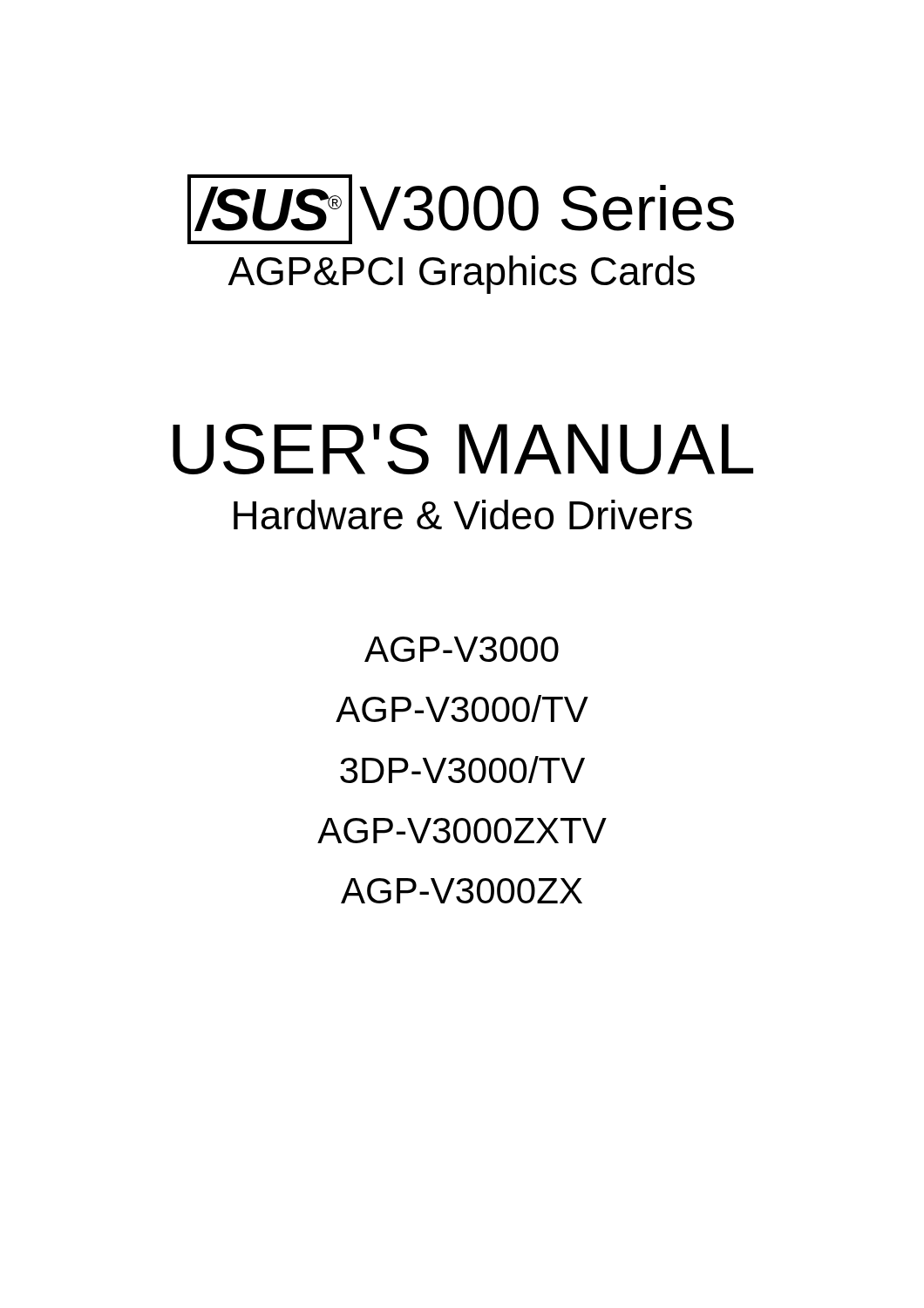The image size is (924, 1308).
Task: Find the title that says "/SUS® V3000 Series AGP&PCI Graphics Cards"
Action: pyautogui.click(x=462, y=235)
